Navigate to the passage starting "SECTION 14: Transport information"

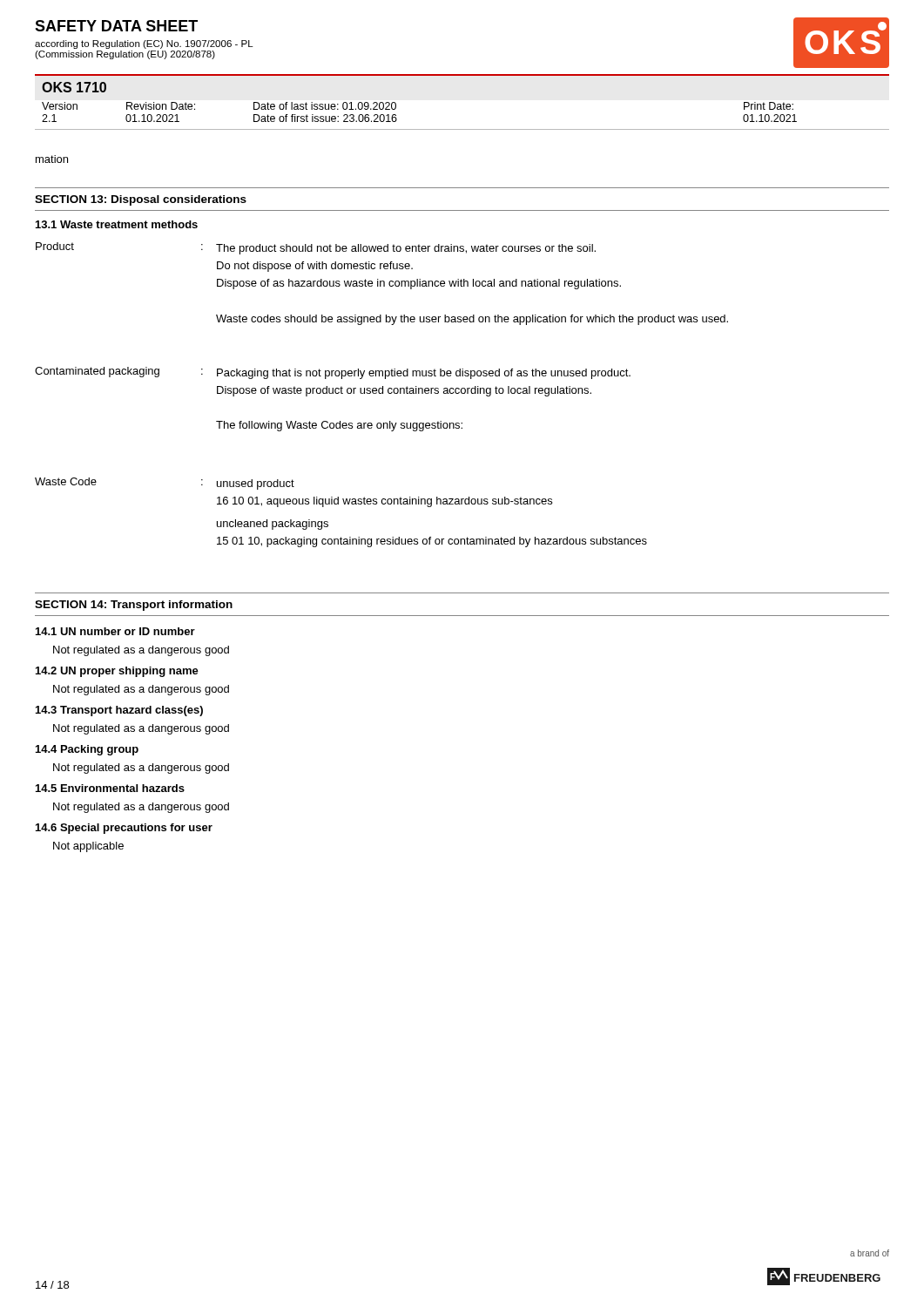coord(134,604)
